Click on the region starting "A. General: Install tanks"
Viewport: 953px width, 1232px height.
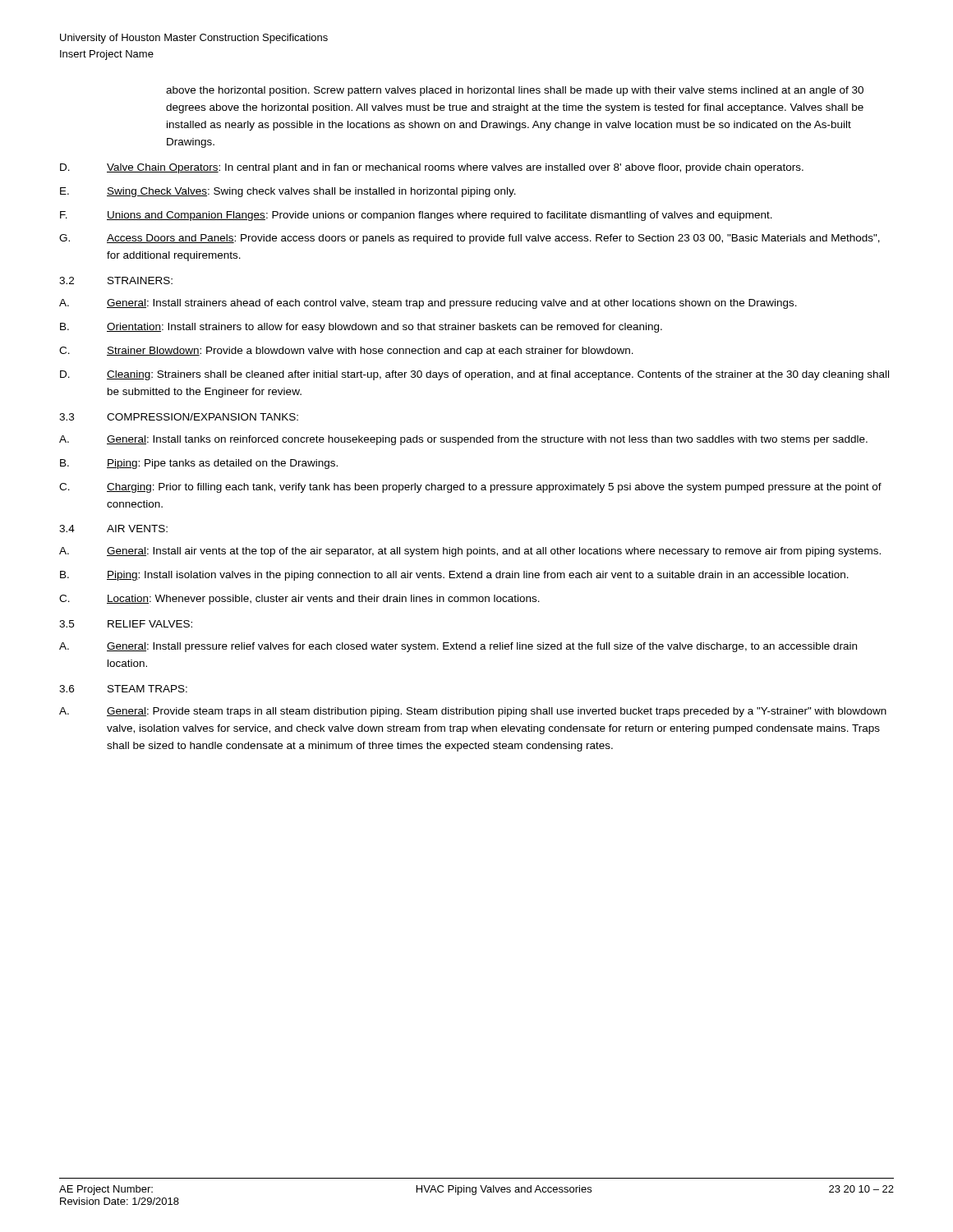[x=476, y=440]
